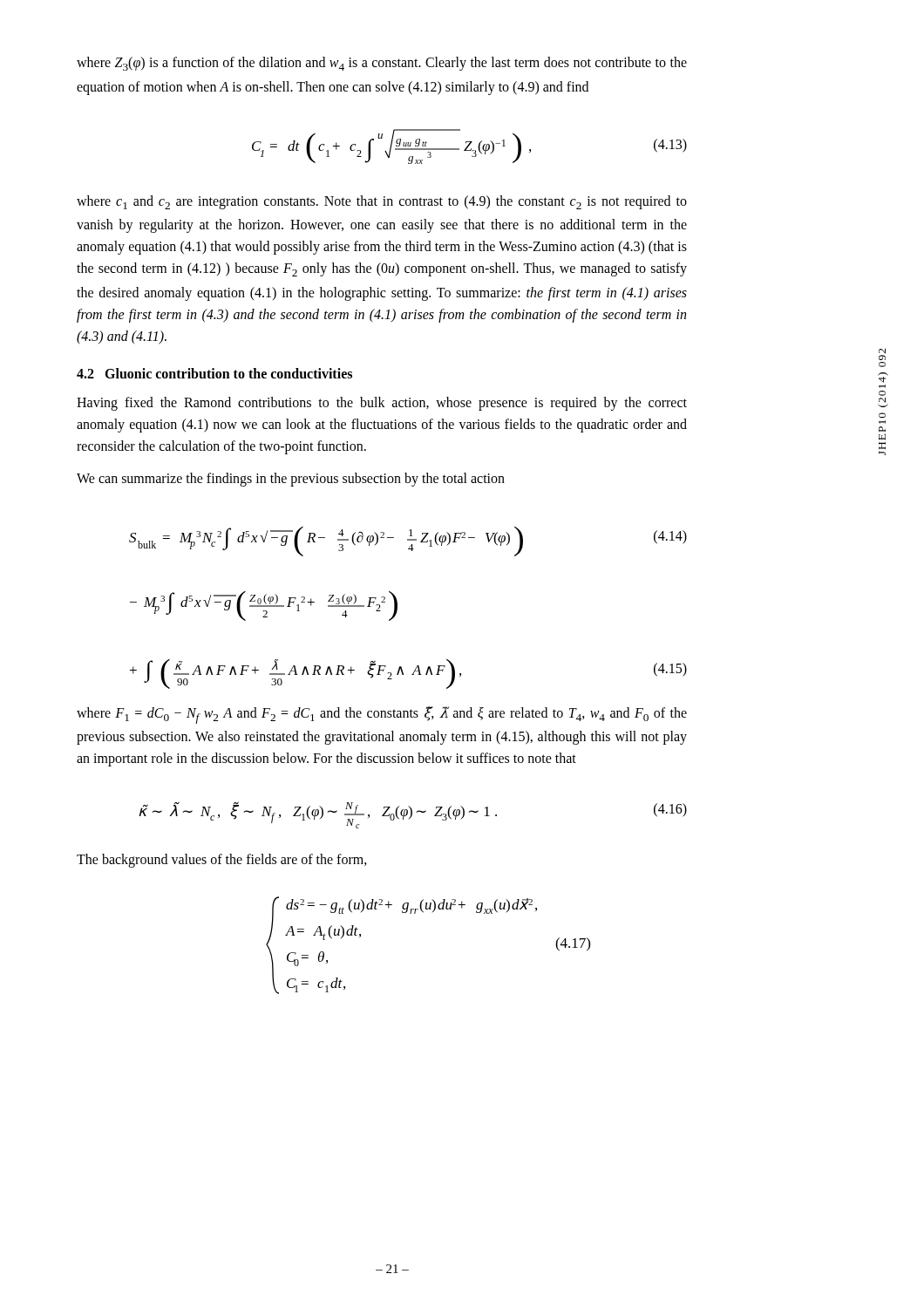
Task: Click on the formula that says "κ̃ ∼ λ̃ ∼ N"
Action: click(x=382, y=810)
